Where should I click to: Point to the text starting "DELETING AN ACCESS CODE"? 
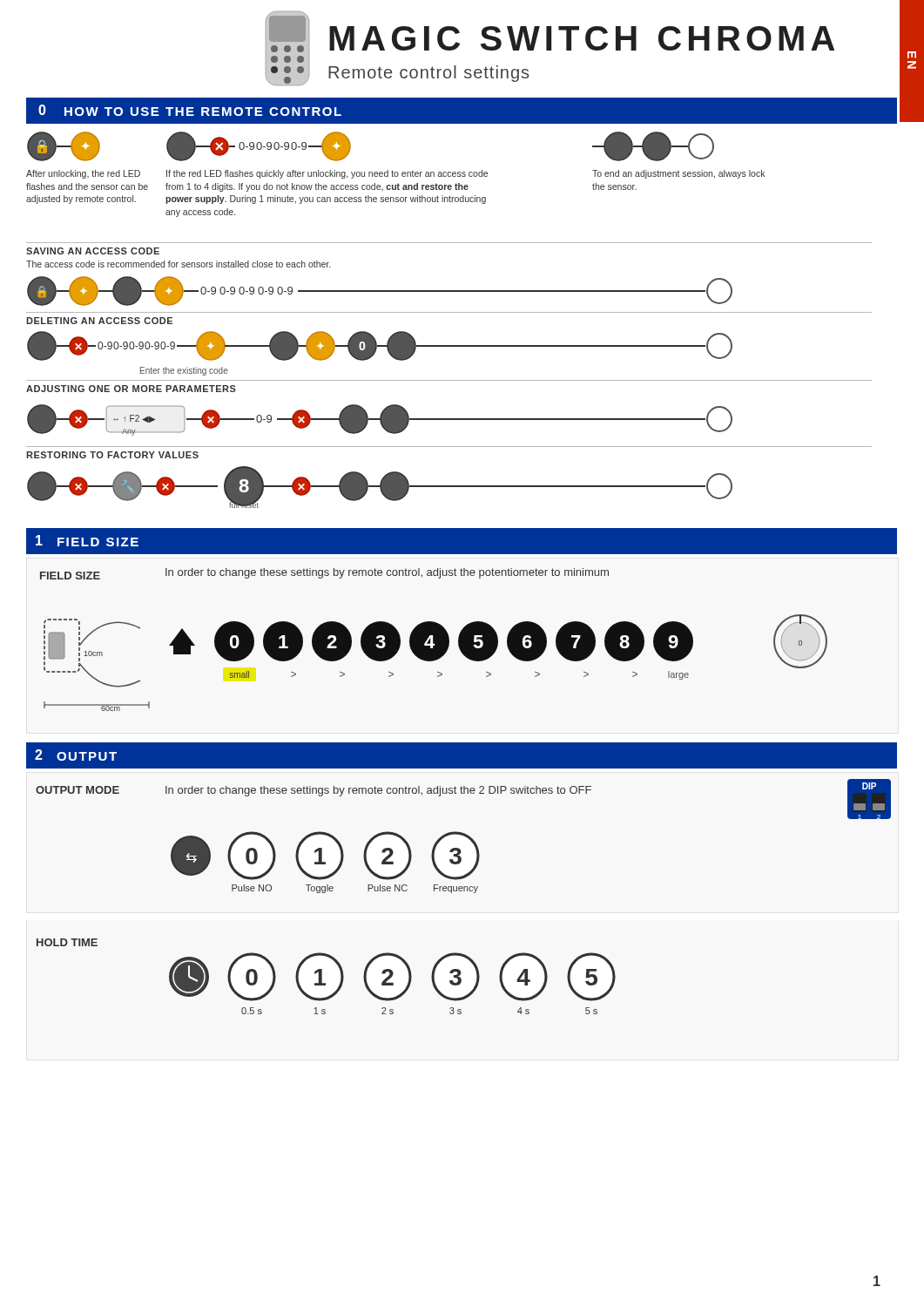coord(100,321)
